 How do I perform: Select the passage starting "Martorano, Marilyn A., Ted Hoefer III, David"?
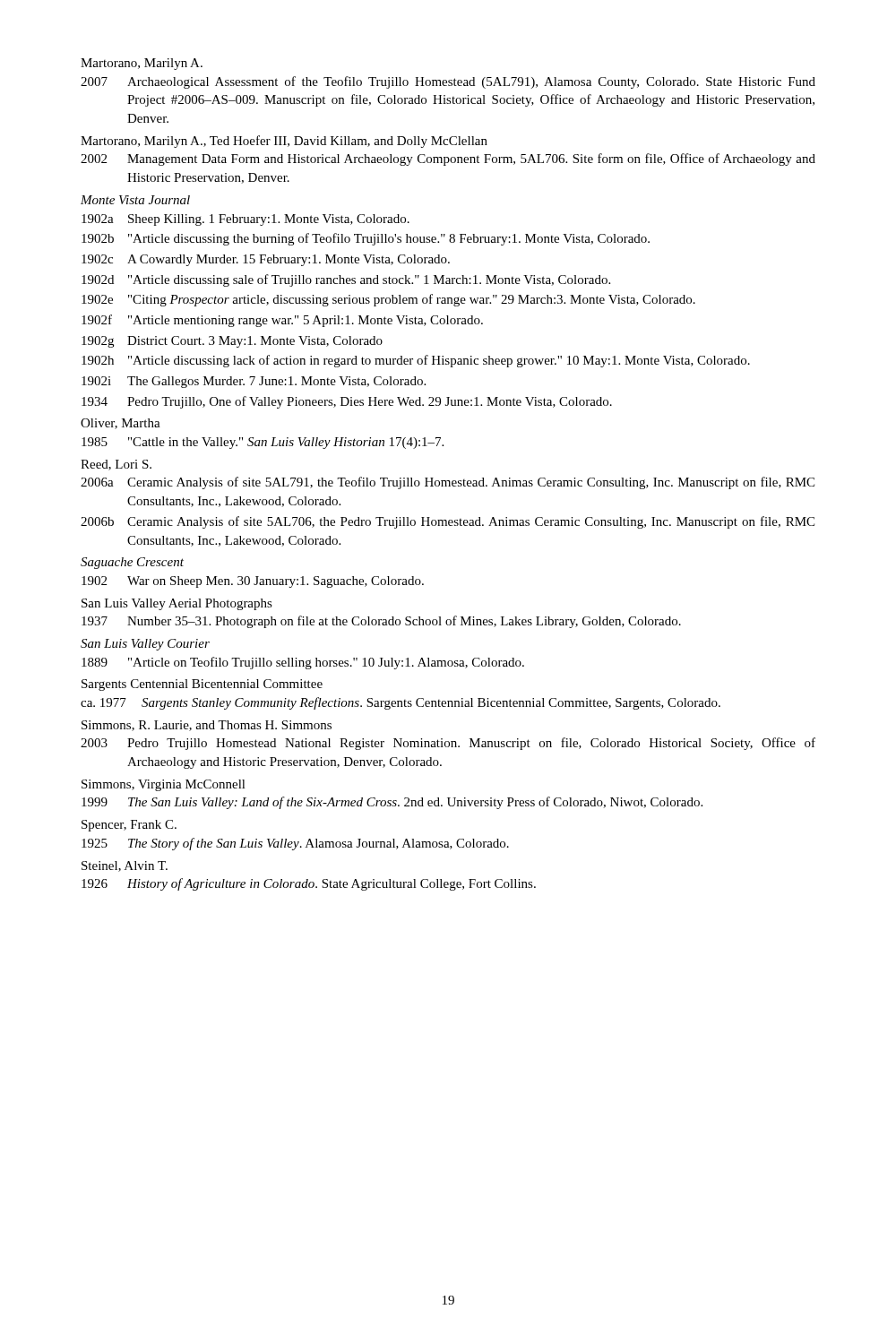[448, 159]
